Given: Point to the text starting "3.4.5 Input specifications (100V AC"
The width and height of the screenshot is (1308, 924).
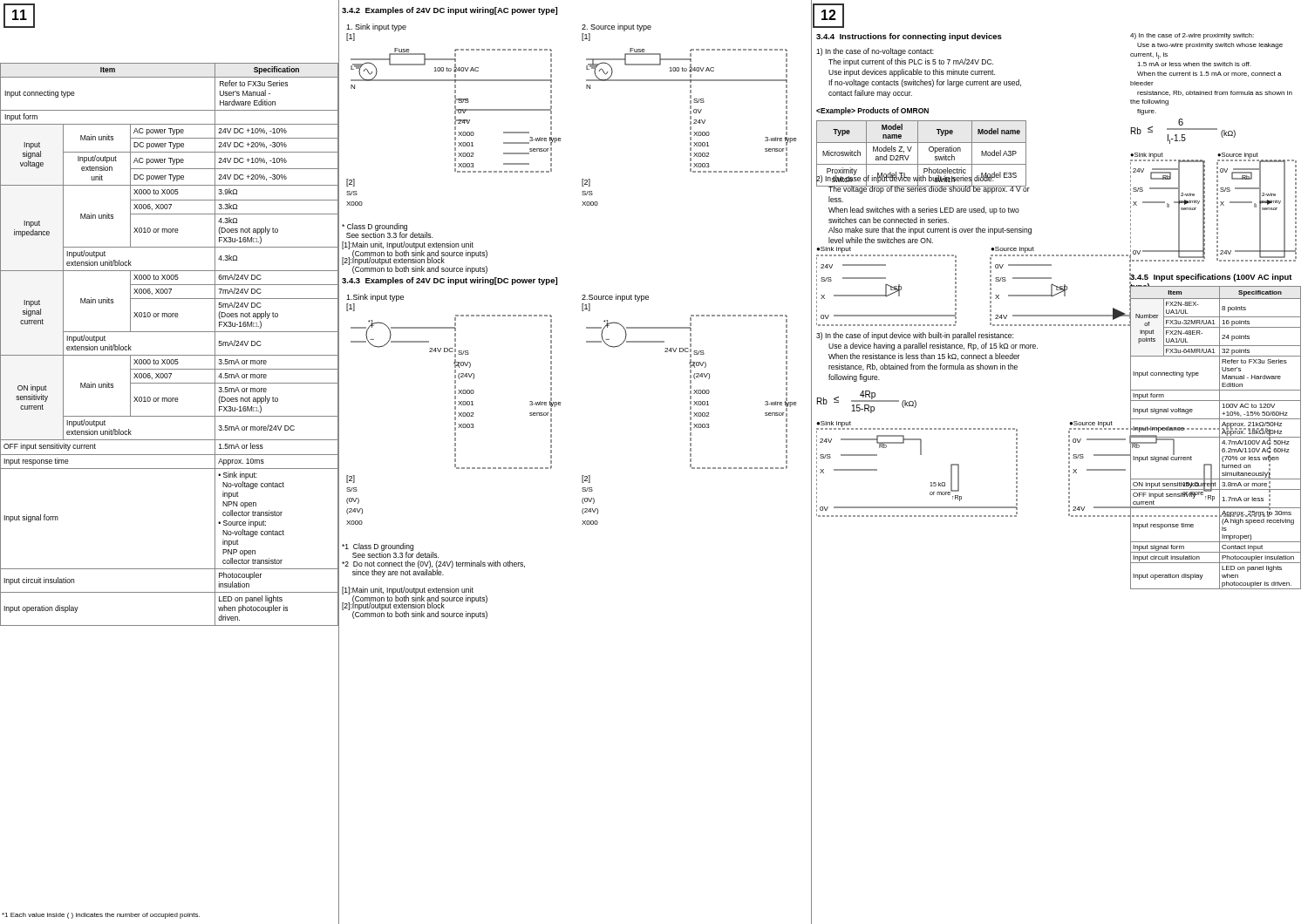Looking at the screenshot, I should point(1211,282).
